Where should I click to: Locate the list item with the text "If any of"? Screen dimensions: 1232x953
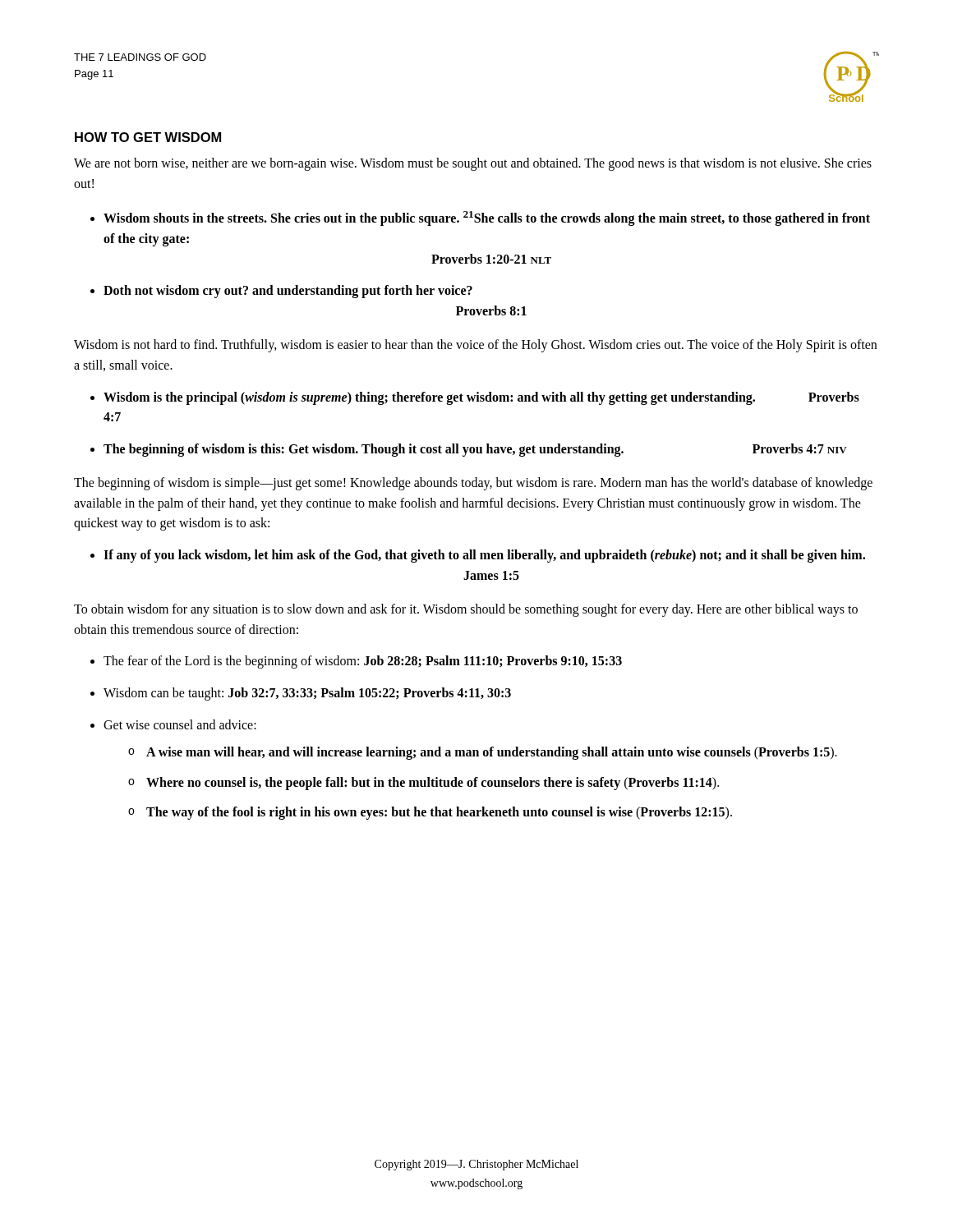pos(491,567)
